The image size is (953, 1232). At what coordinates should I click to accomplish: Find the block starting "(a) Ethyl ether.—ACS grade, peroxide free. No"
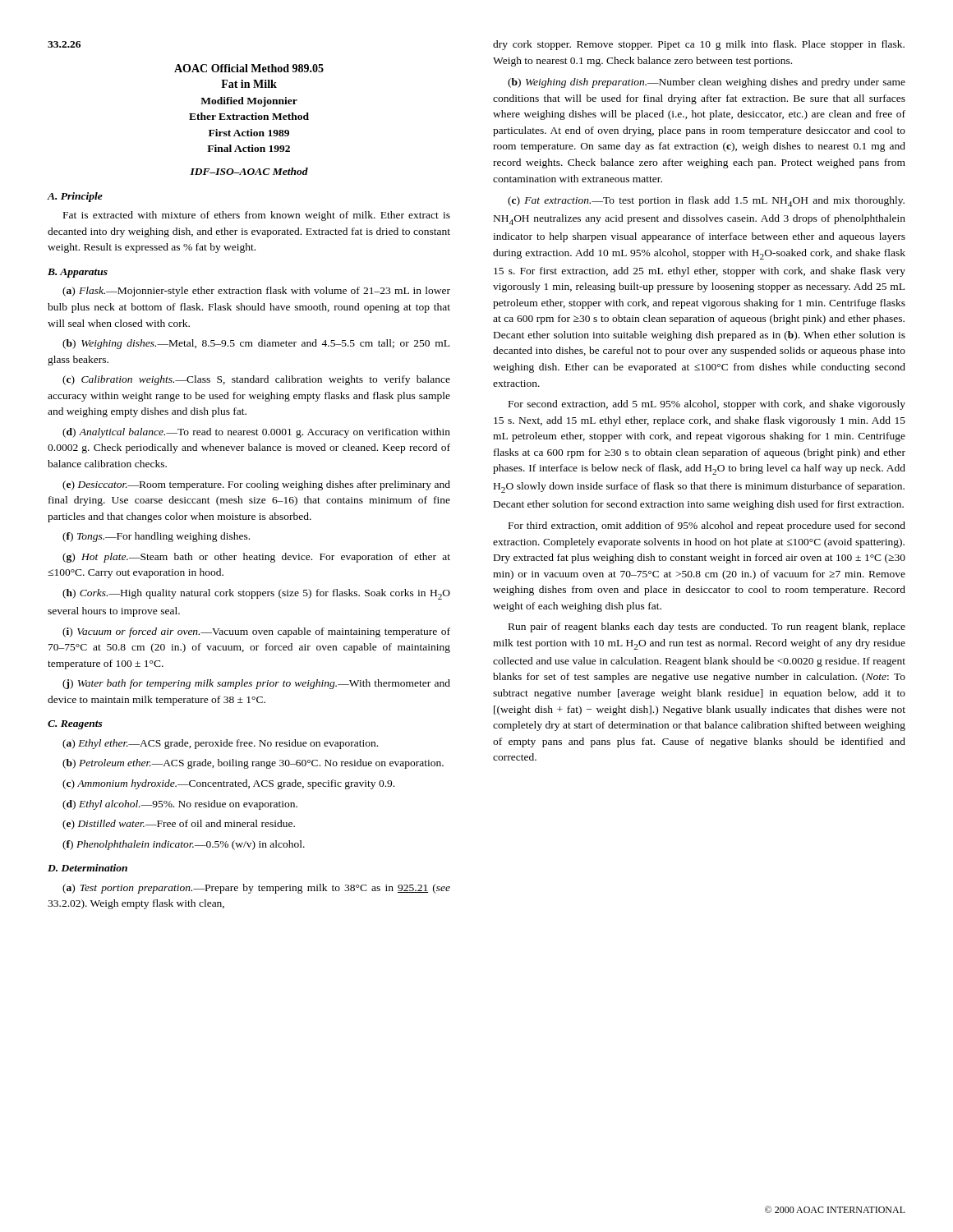[221, 743]
